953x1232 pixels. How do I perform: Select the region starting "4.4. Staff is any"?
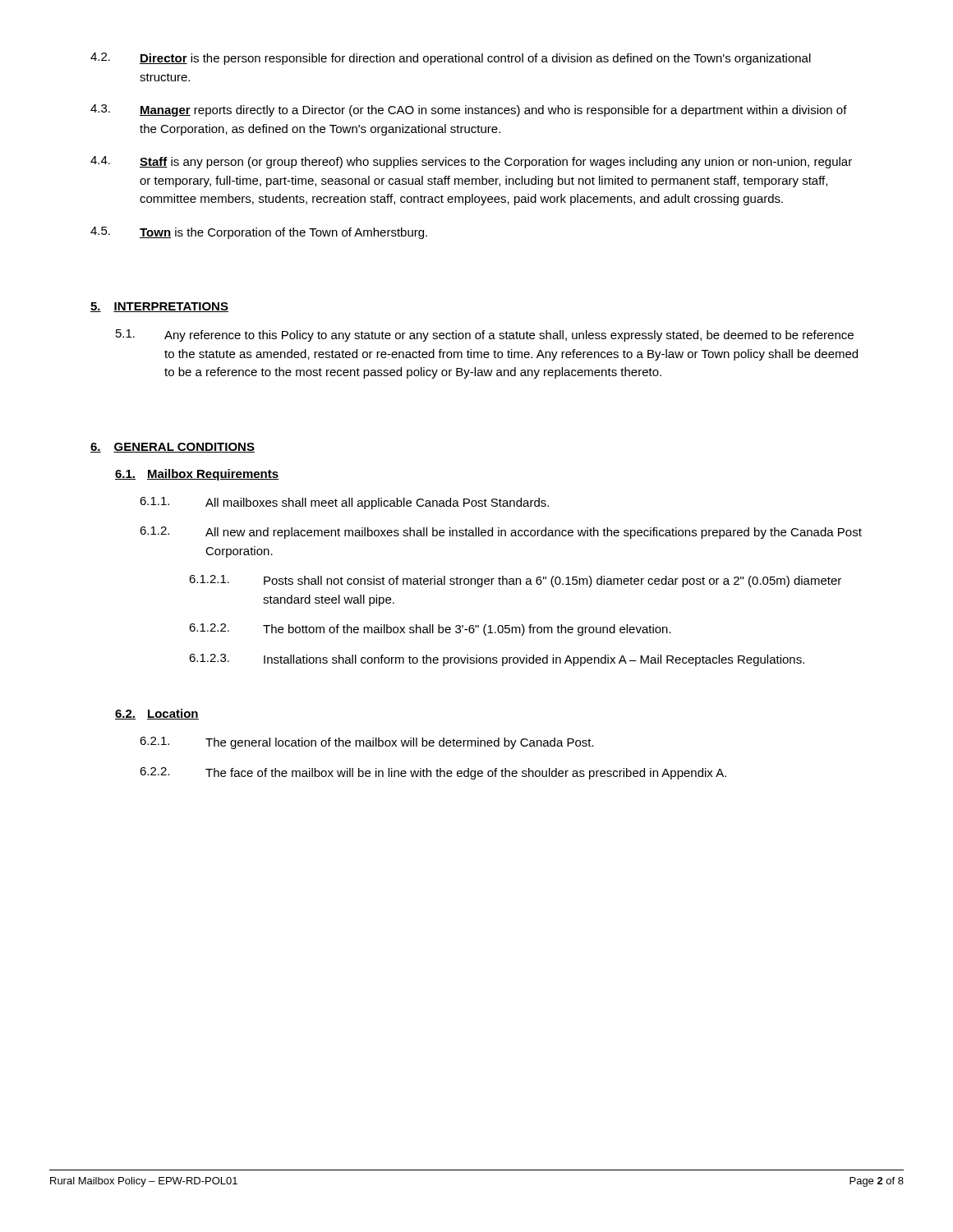[x=476, y=180]
